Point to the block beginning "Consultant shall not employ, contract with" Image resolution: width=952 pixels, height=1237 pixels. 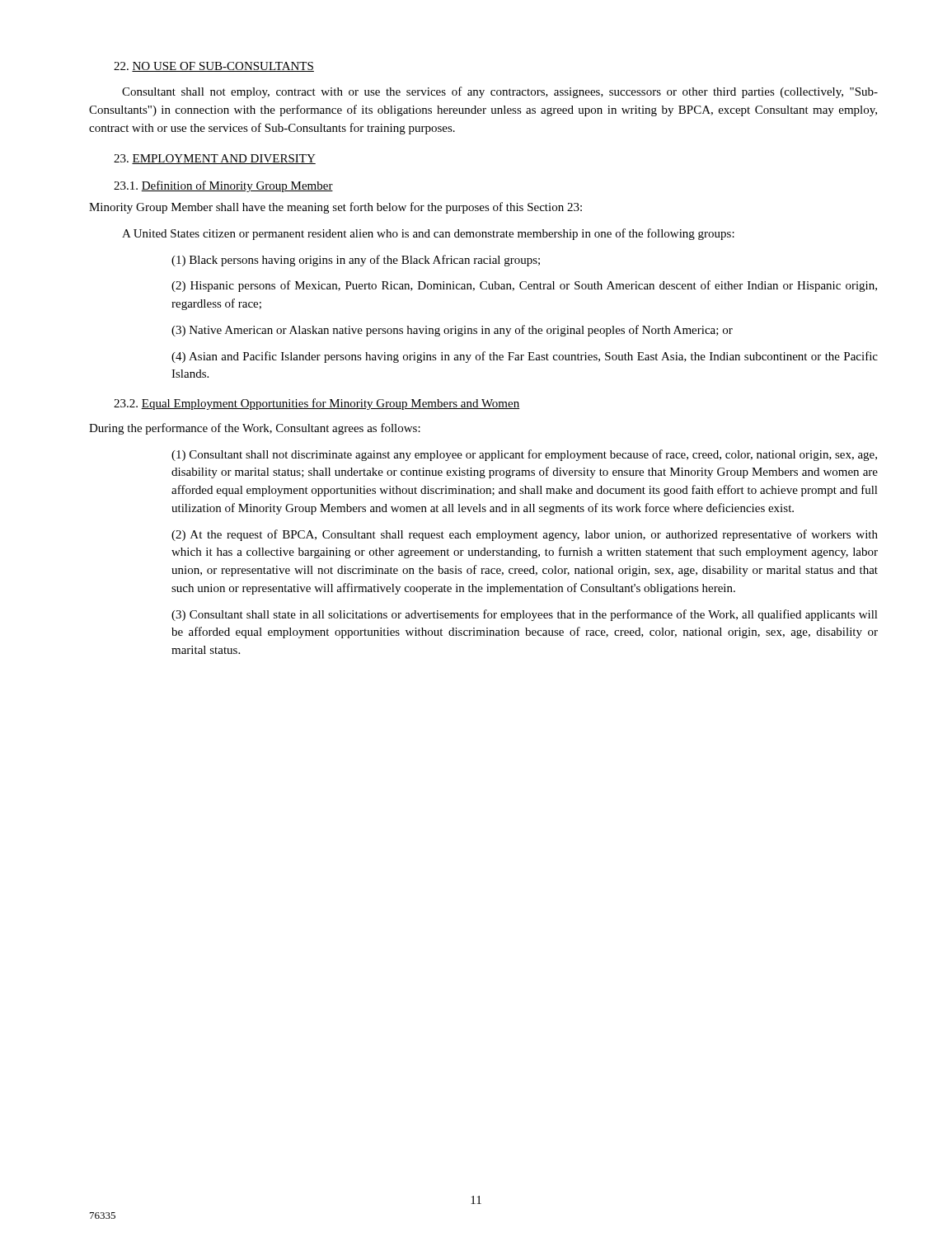483,109
